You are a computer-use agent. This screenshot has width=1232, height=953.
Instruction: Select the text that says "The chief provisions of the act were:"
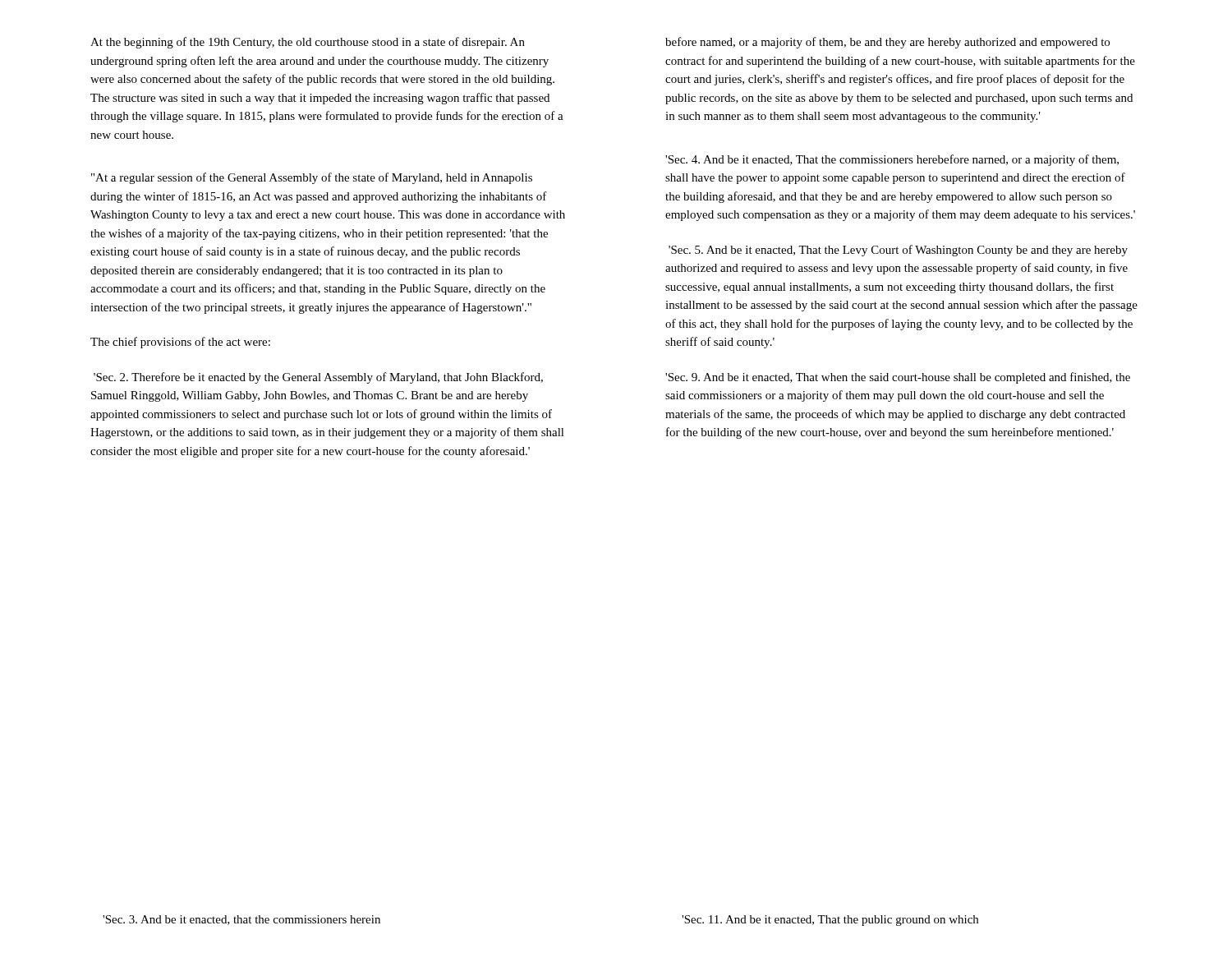(x=181, y=342)
